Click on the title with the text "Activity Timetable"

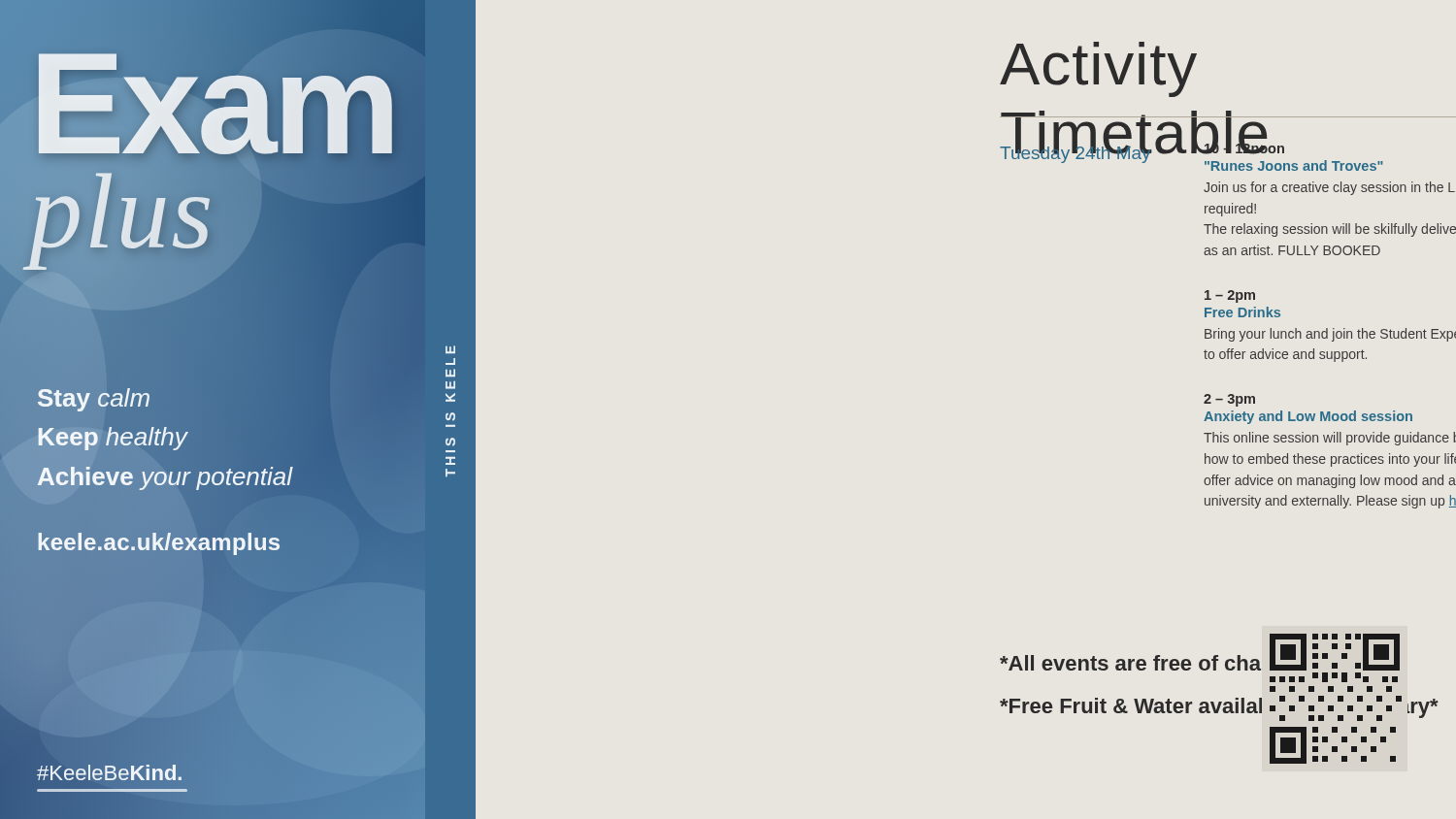1135,98
